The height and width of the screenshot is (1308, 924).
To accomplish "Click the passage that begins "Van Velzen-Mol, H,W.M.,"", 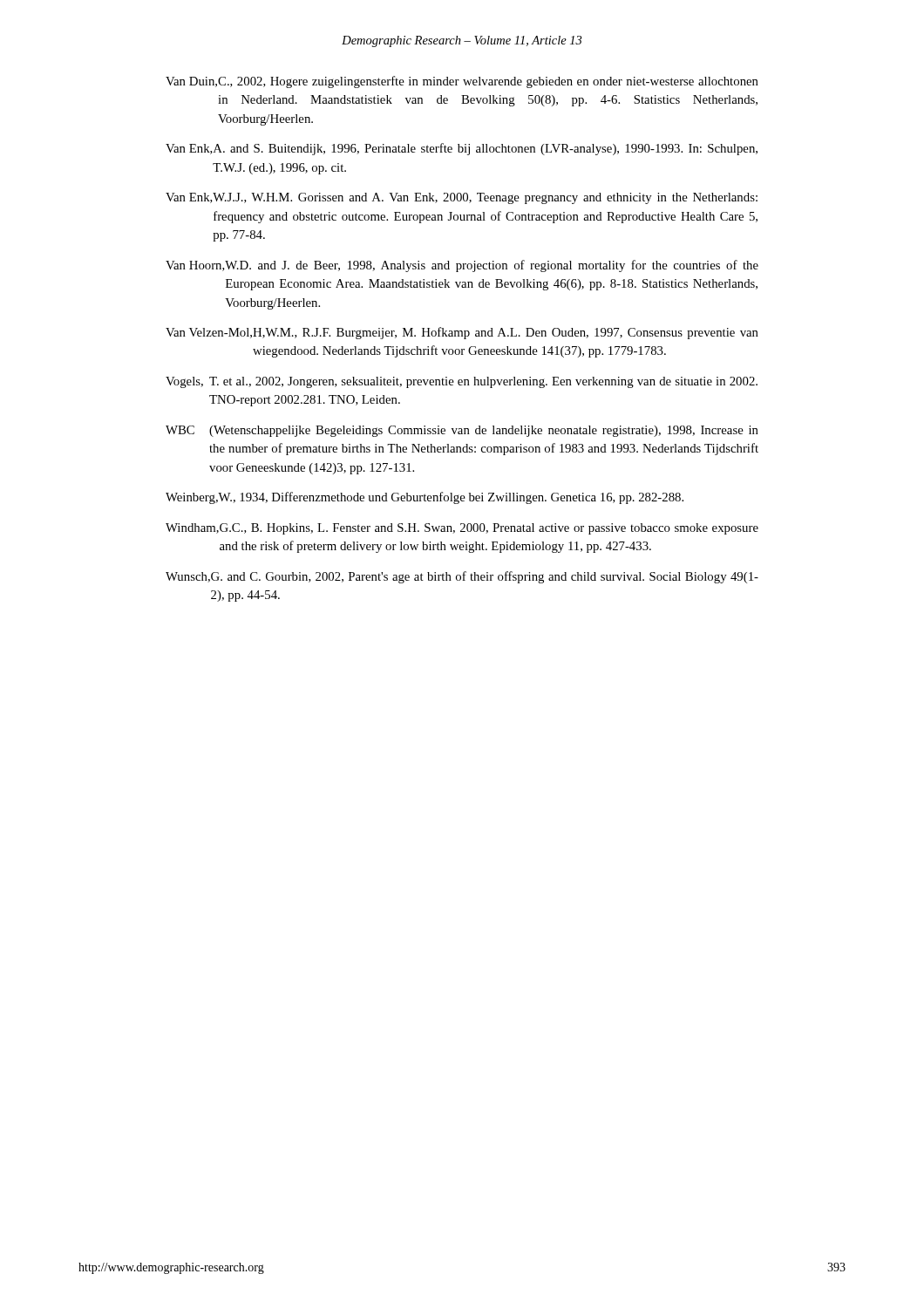I will pyautogui.click(x=462, y=342).
